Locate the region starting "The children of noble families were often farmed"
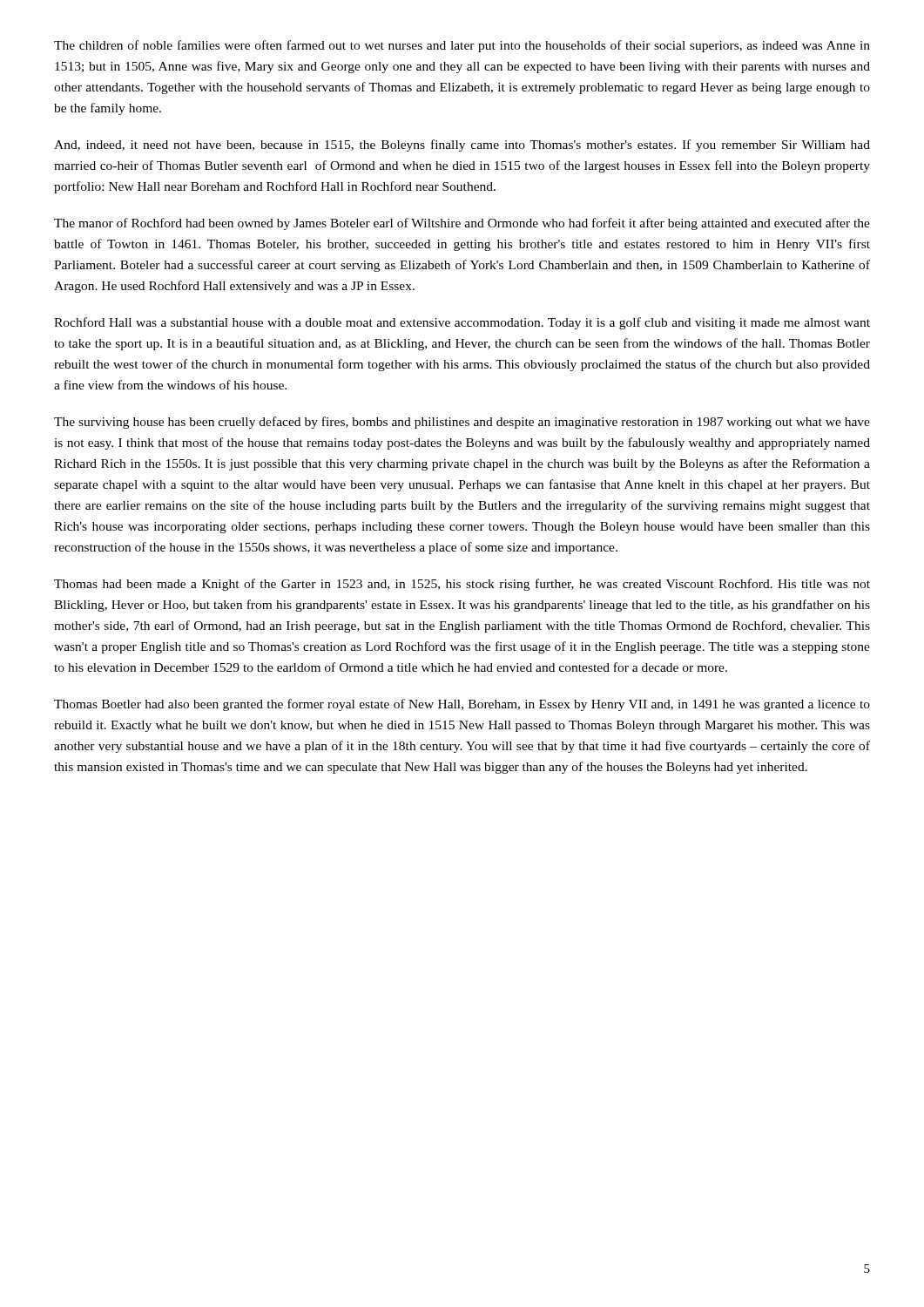This screenshot has height=1307, width=924. coord(462,76)
